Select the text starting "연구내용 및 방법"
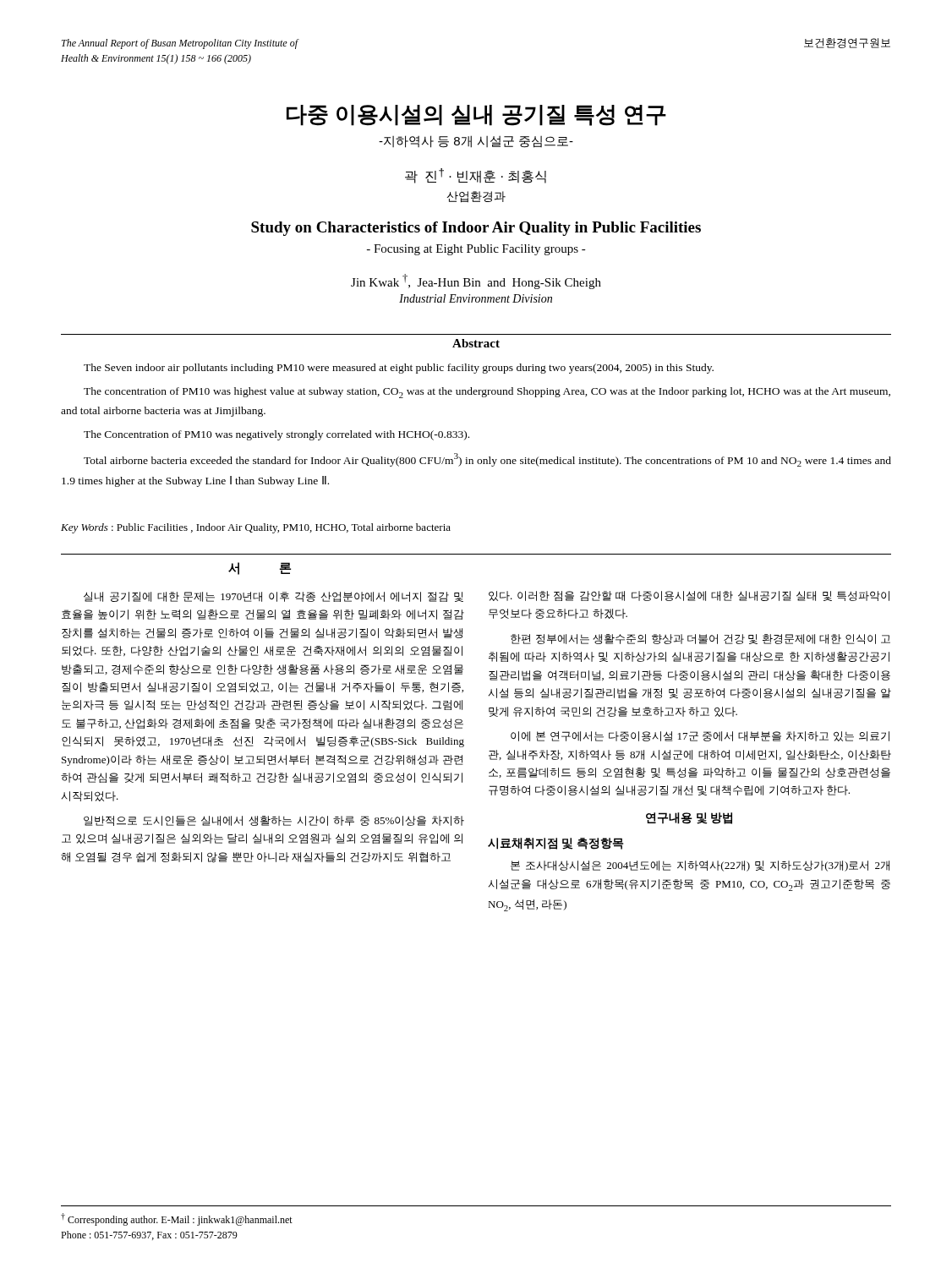This screenshot has width=952, height=1268. (x=689, y=818)
